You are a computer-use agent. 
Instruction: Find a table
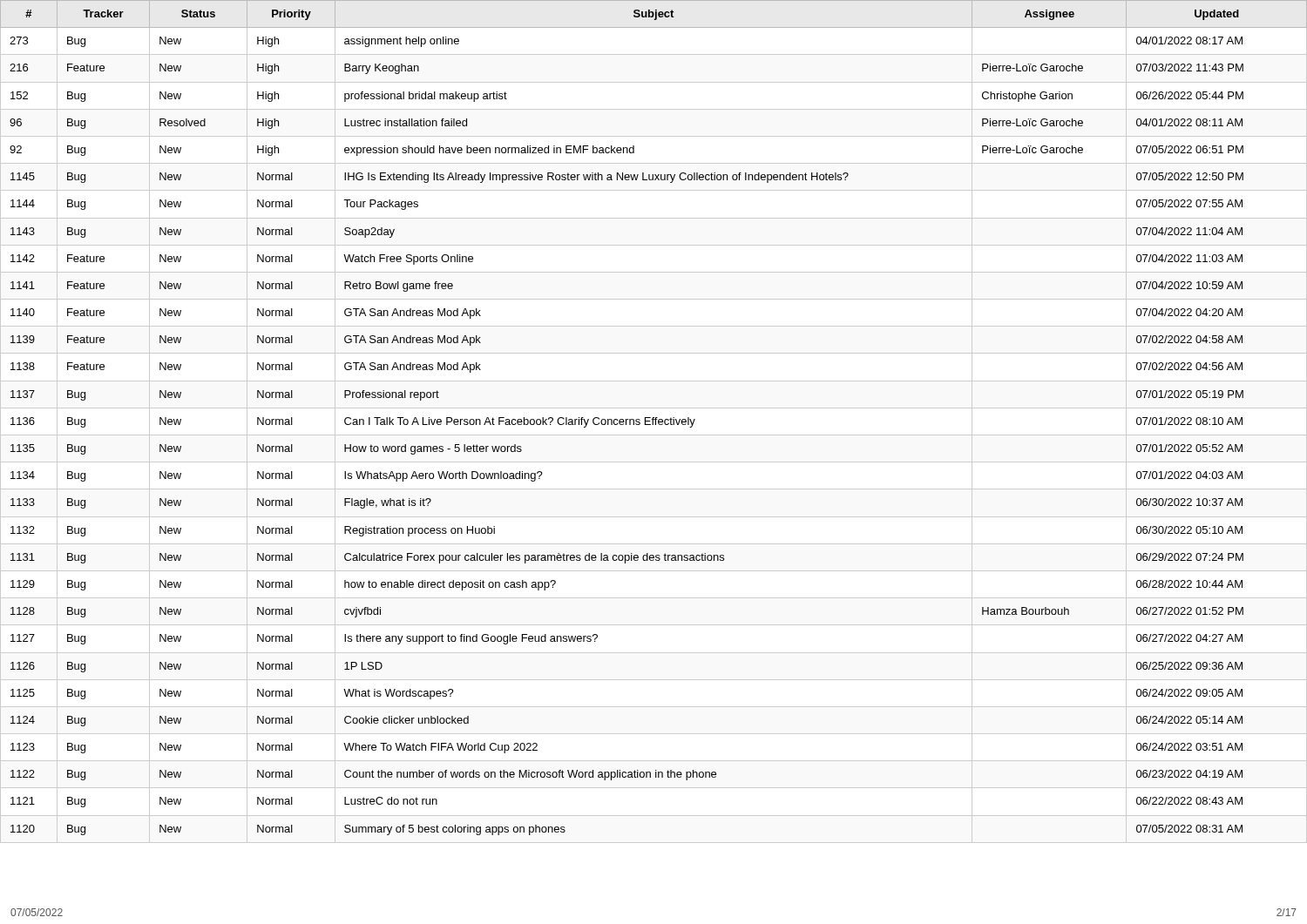[654, 421]
